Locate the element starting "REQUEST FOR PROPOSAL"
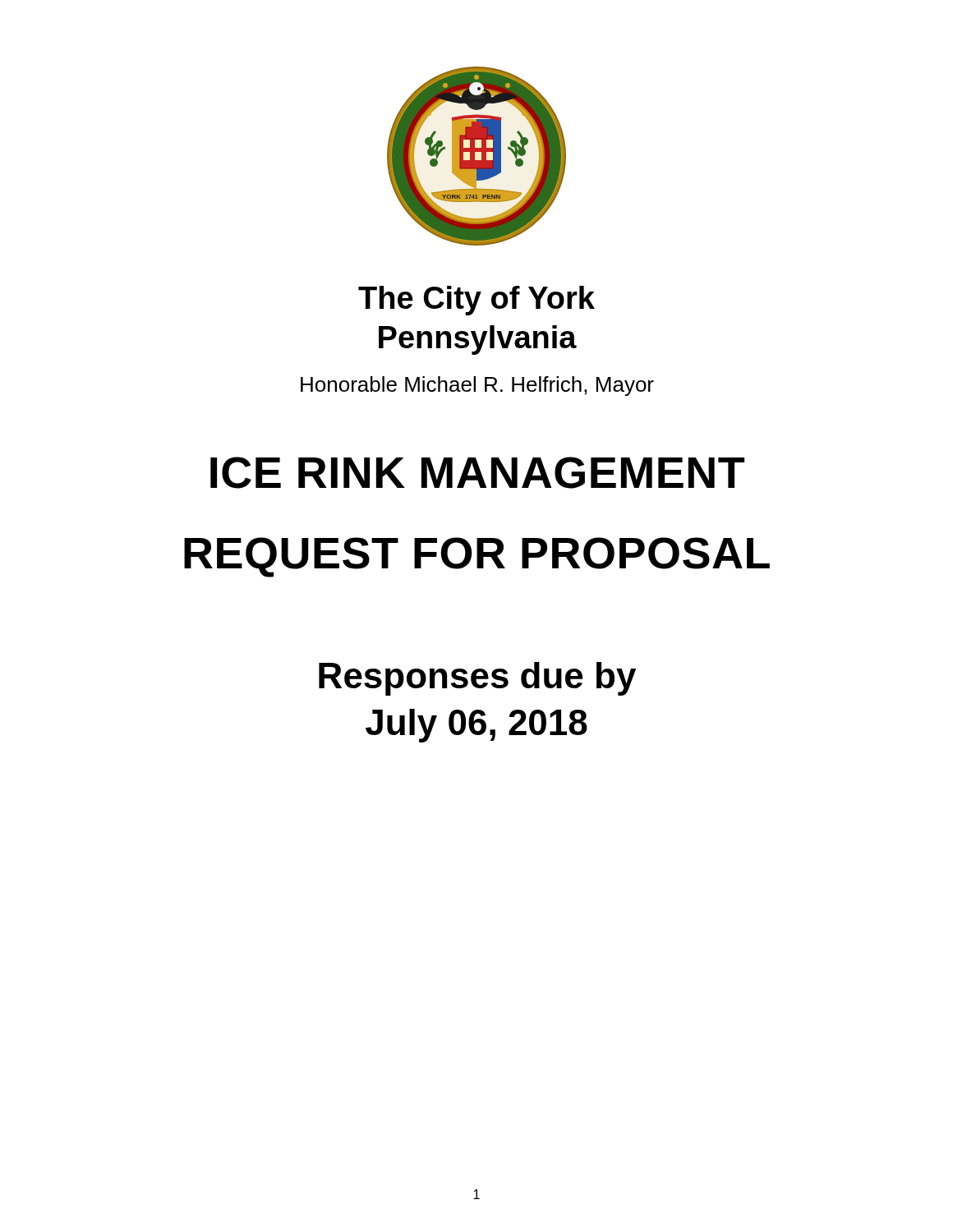Image resolution: width=953 pixels, height=1232 pixels. [x=476, y=553]
